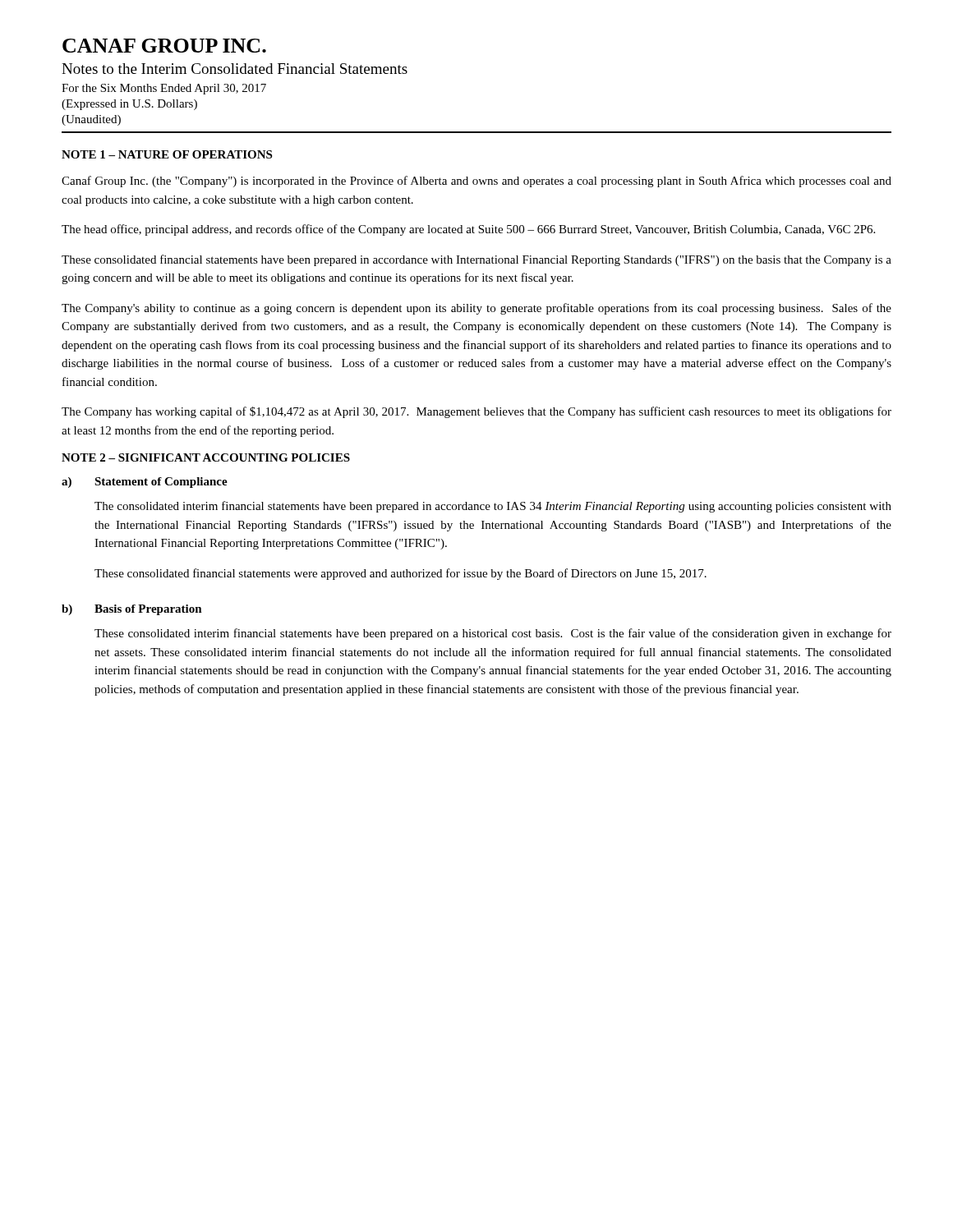Click the passage that begins "The consolidated interim financial"
Screen dimensions: 1232x953
[493, 525]
